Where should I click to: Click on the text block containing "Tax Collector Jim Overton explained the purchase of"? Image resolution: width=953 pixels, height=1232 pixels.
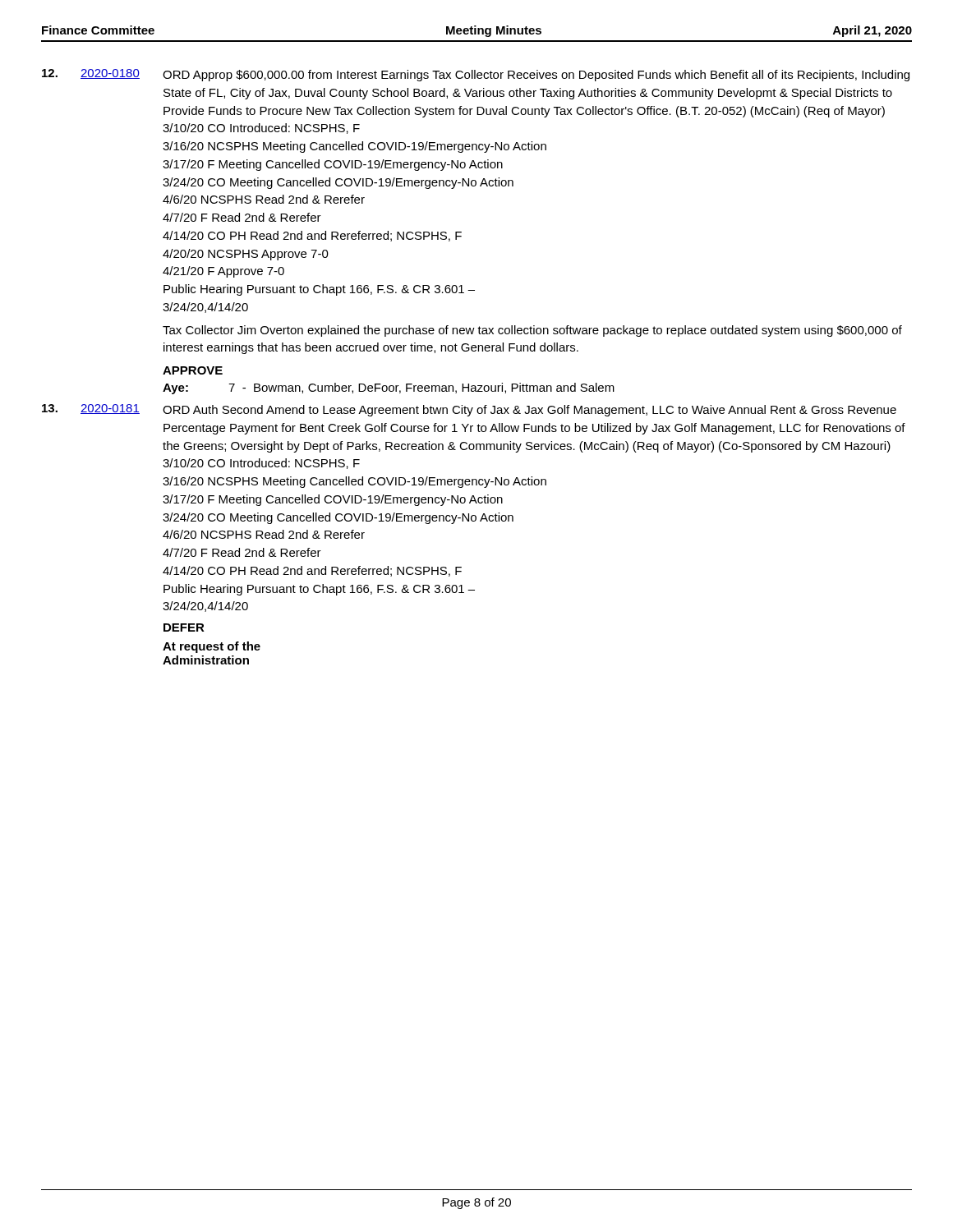pos(532,338)
